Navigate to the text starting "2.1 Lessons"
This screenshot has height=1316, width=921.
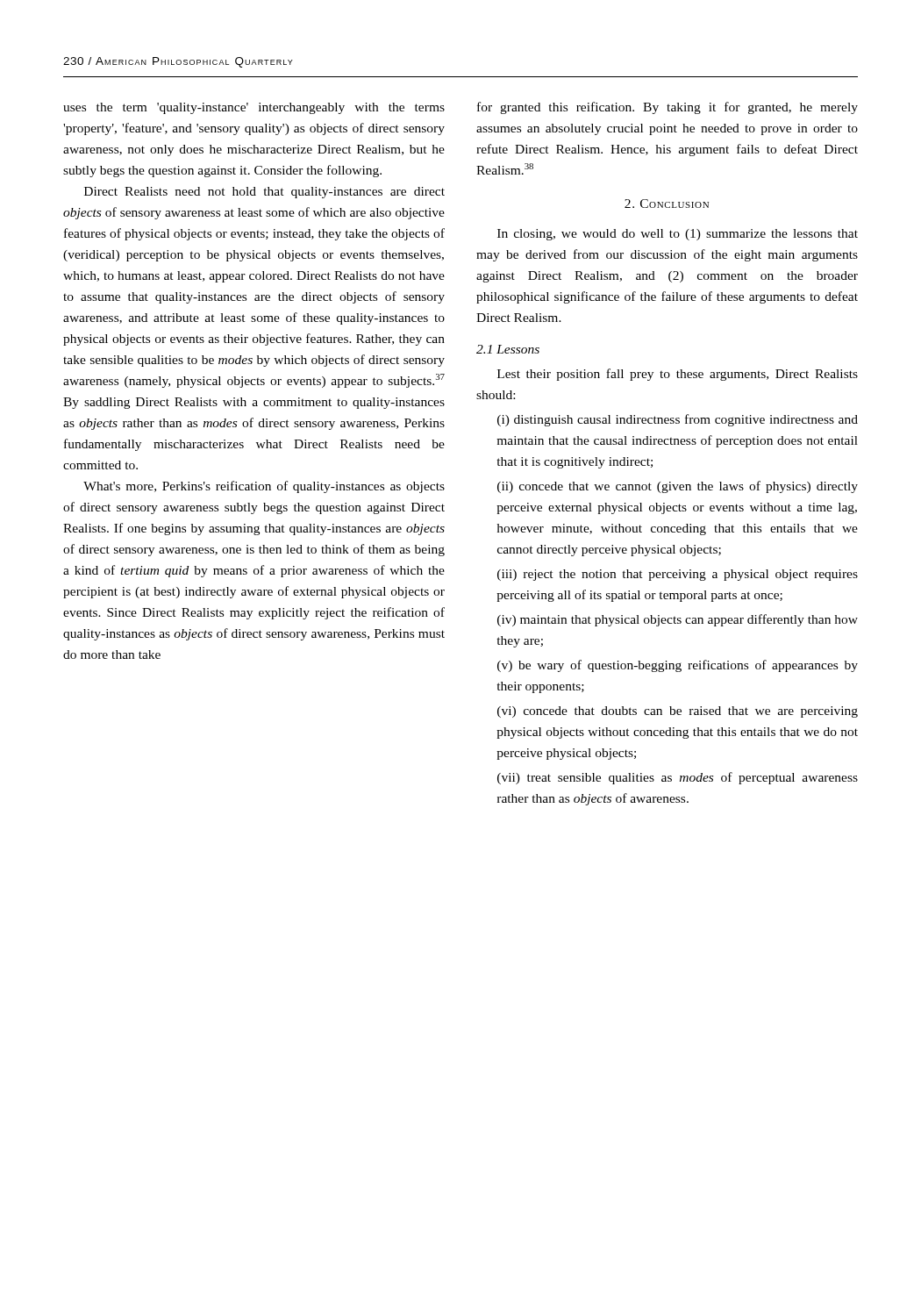click(x=508, y=349)
